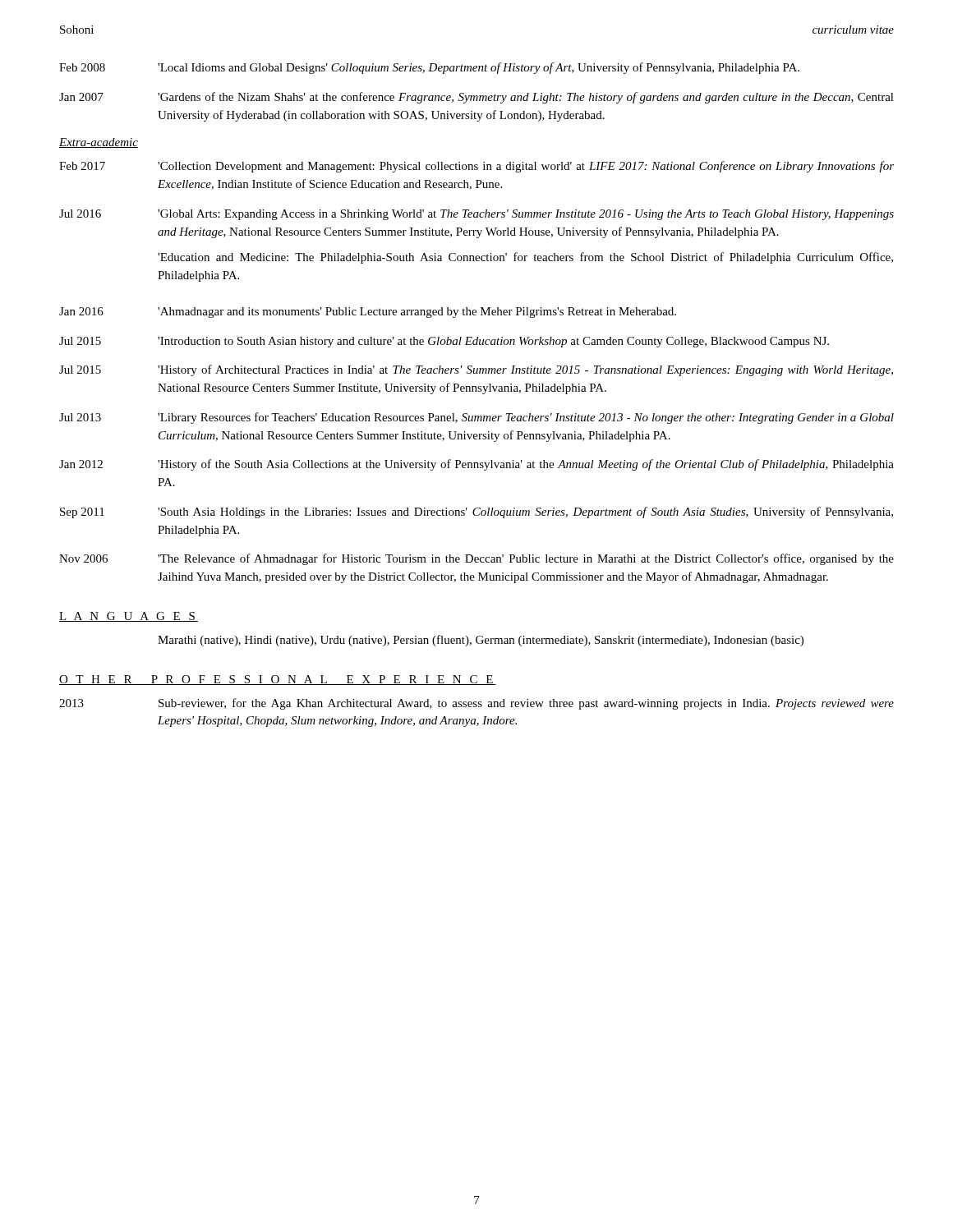Where is the passage that starts "Jul 2015 'Introduction to"?
Screen dimensions: 1232x953
click(476, 341)
